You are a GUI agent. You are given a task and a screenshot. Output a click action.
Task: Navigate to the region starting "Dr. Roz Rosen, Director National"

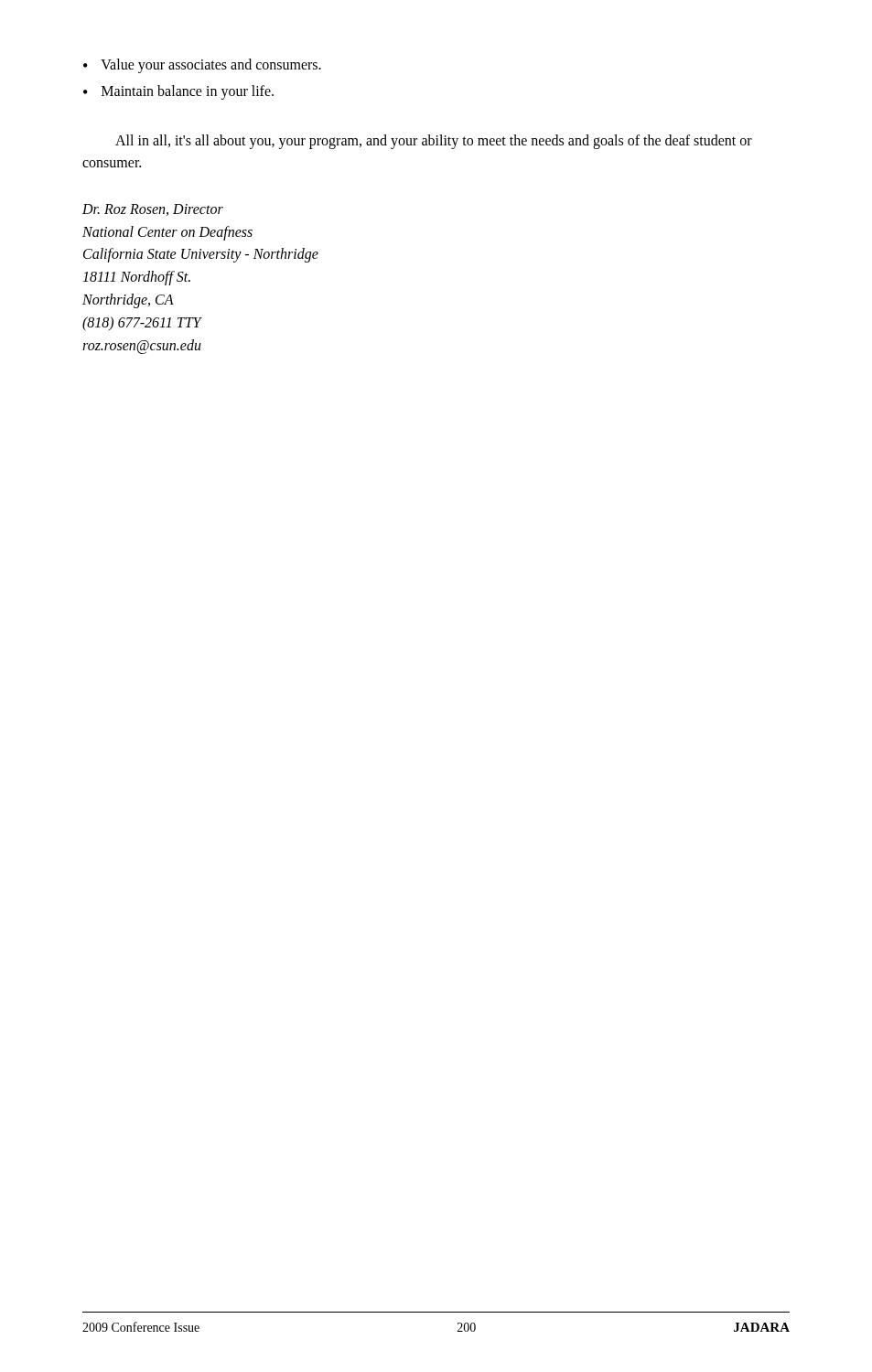200,277
